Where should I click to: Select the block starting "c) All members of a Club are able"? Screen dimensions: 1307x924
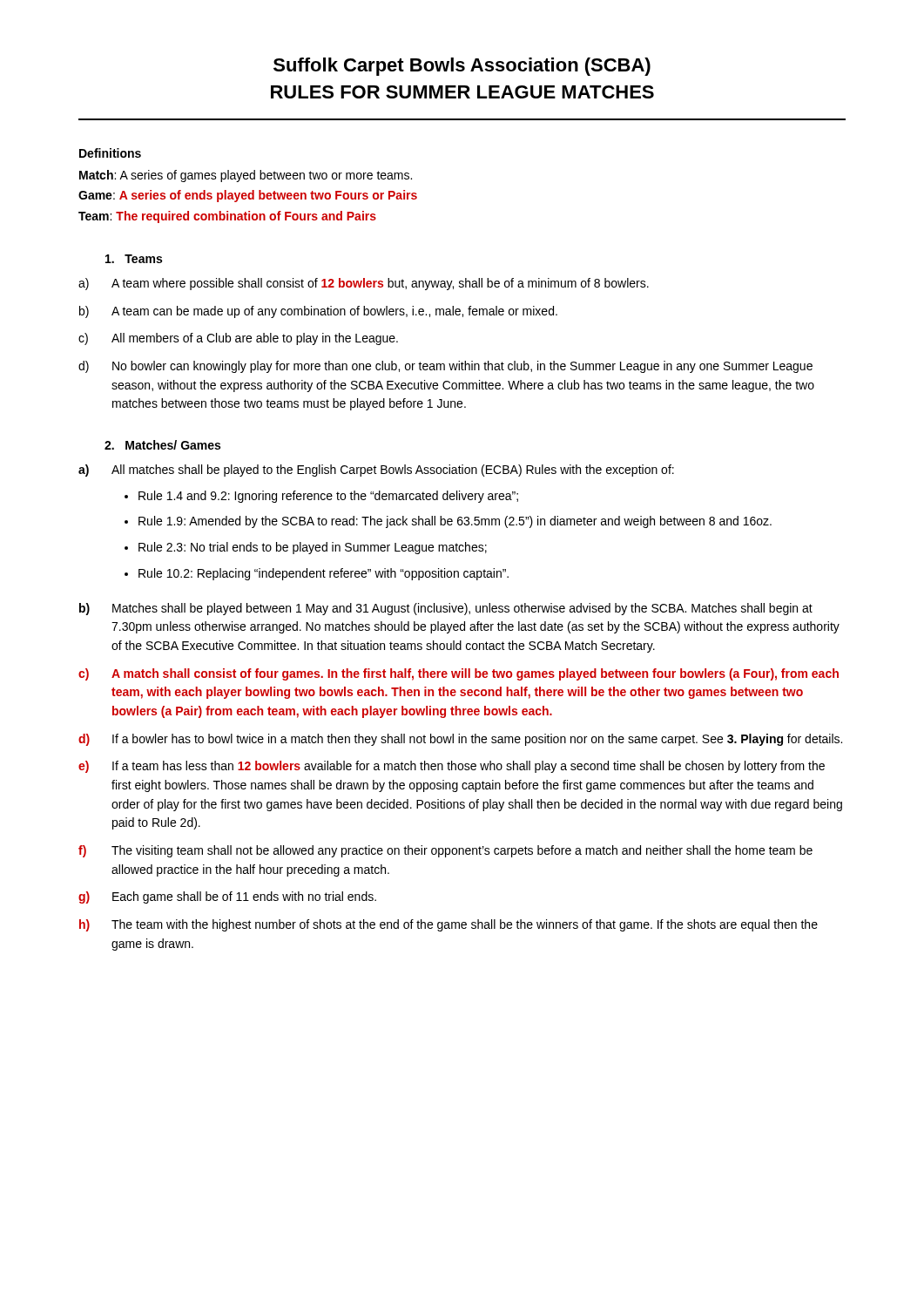[238, 339]
